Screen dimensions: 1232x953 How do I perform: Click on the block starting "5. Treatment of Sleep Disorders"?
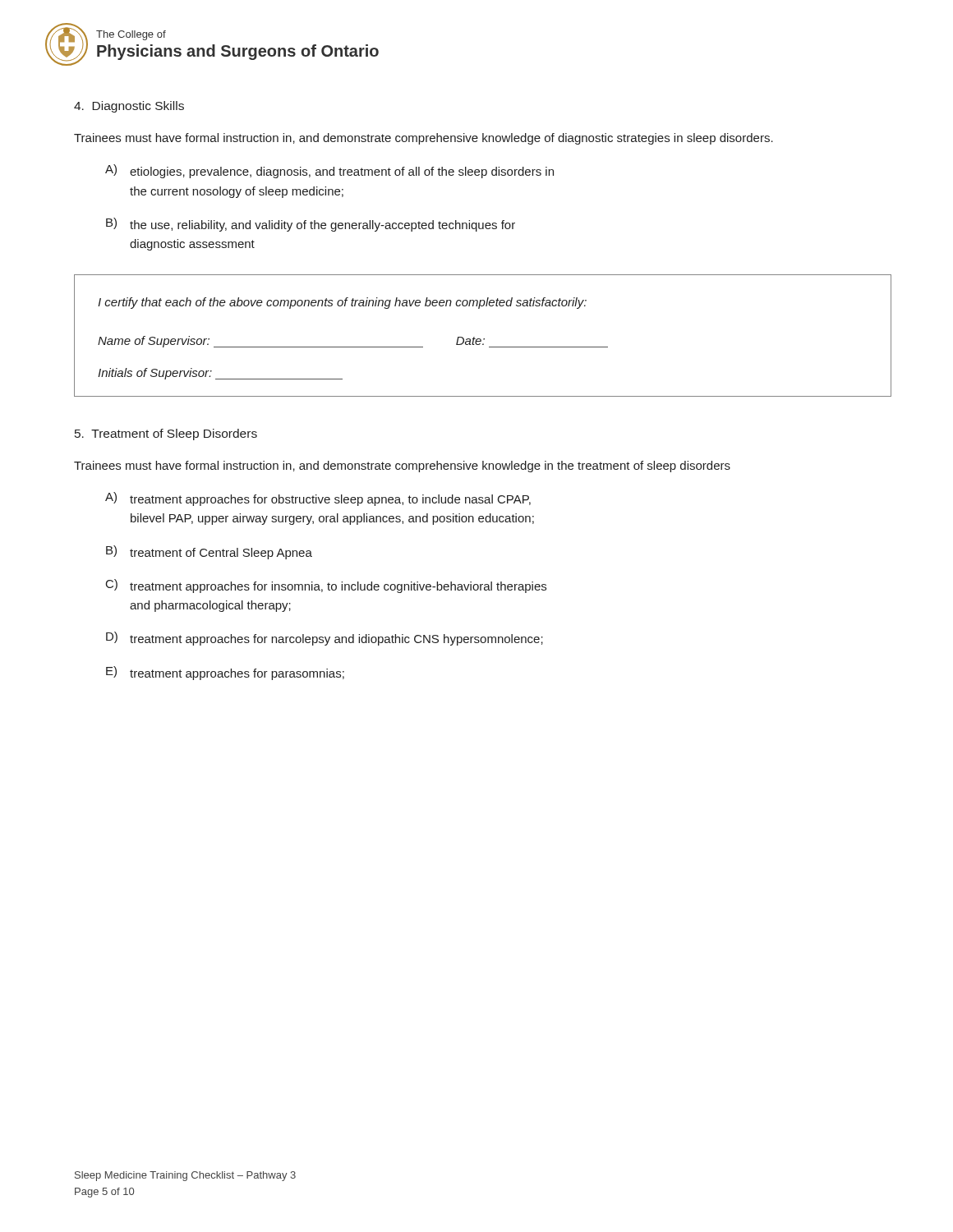pos(166,433)
